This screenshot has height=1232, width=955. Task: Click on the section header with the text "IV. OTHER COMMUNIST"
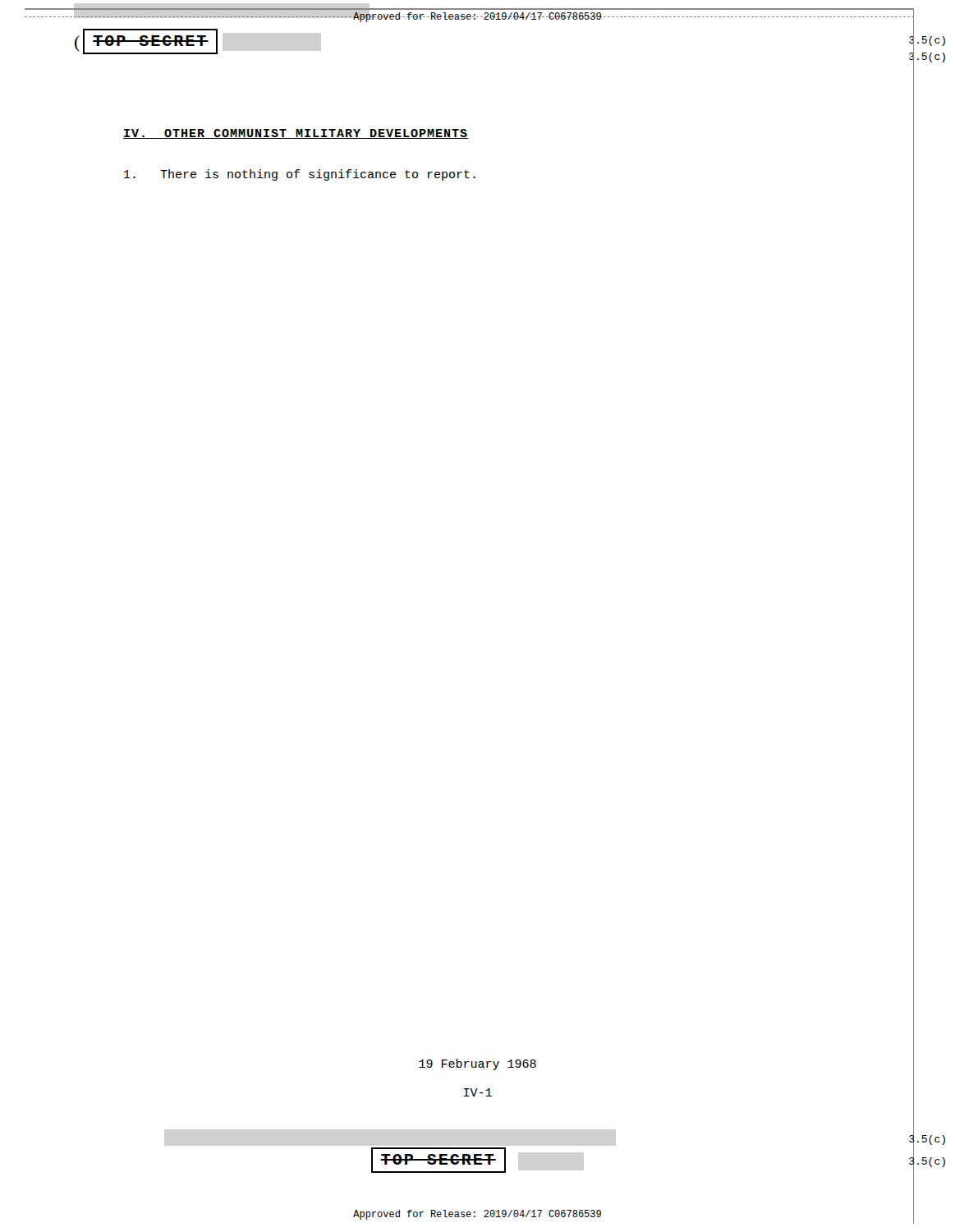(x=296, y=134)
